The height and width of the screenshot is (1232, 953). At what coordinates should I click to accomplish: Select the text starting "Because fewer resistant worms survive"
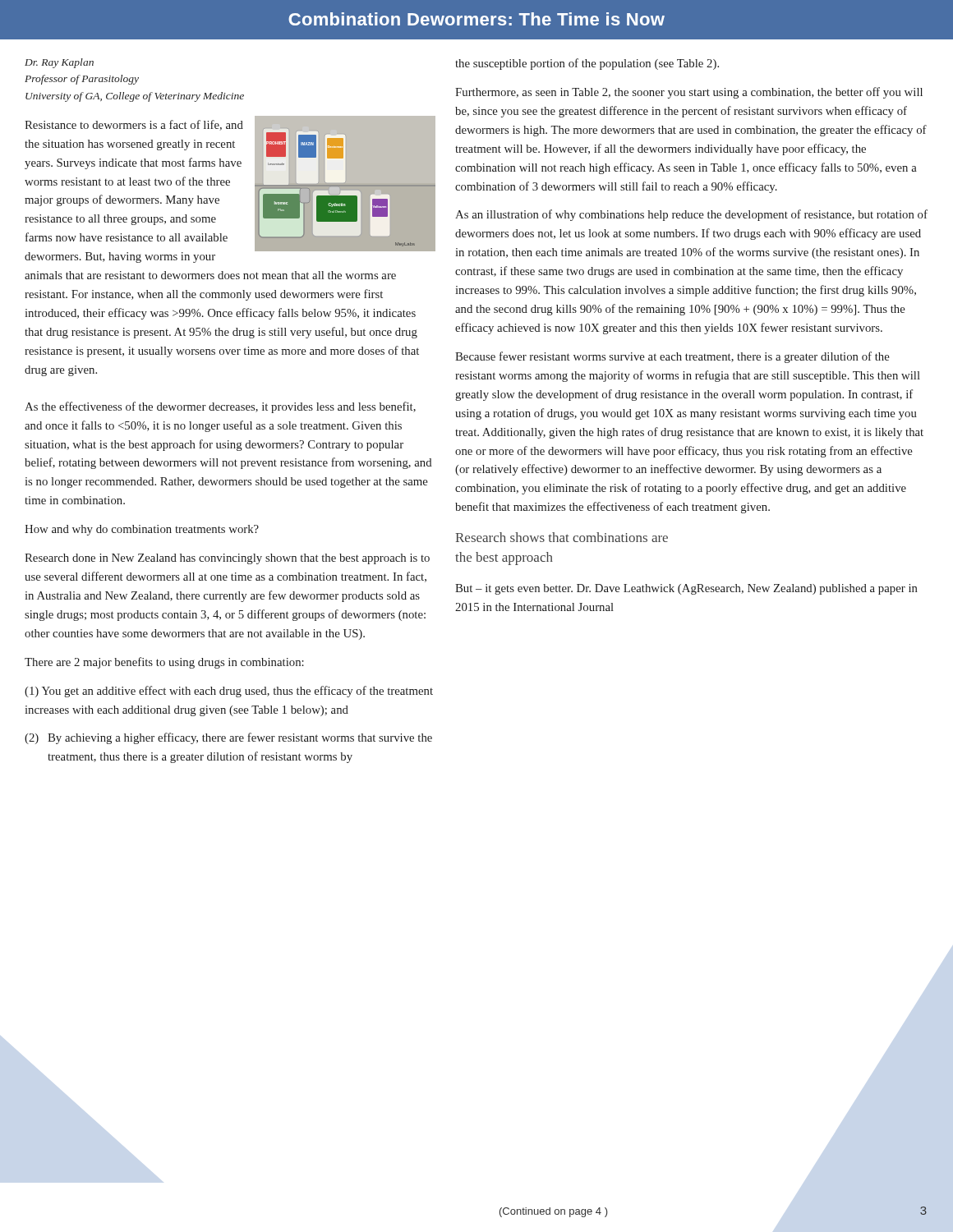pos(692,432)
